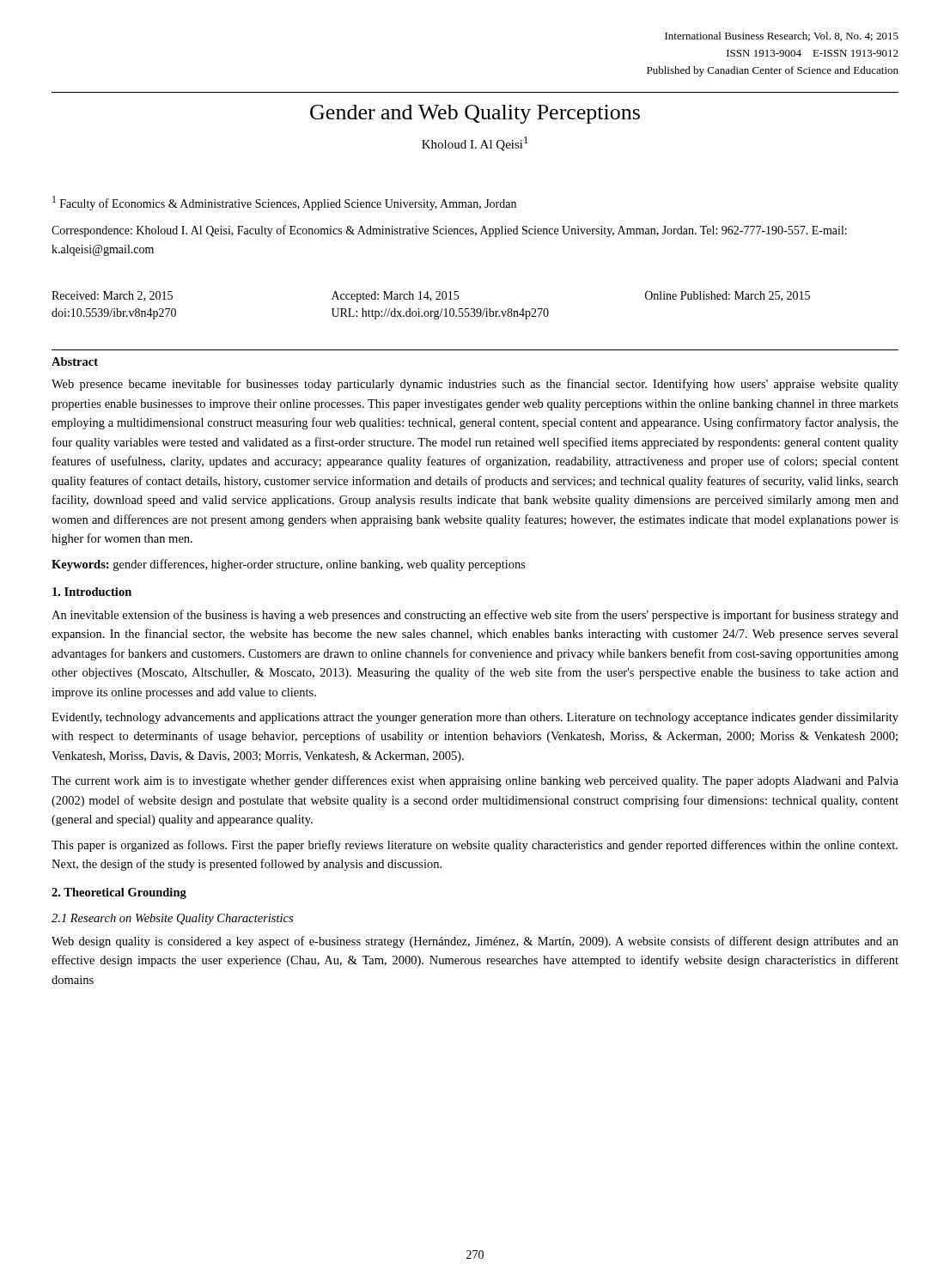Point to the block beginning "Web design quality"
This screenshot has width=950, height=1288.
pyautogui.click(x=475, y=960)
